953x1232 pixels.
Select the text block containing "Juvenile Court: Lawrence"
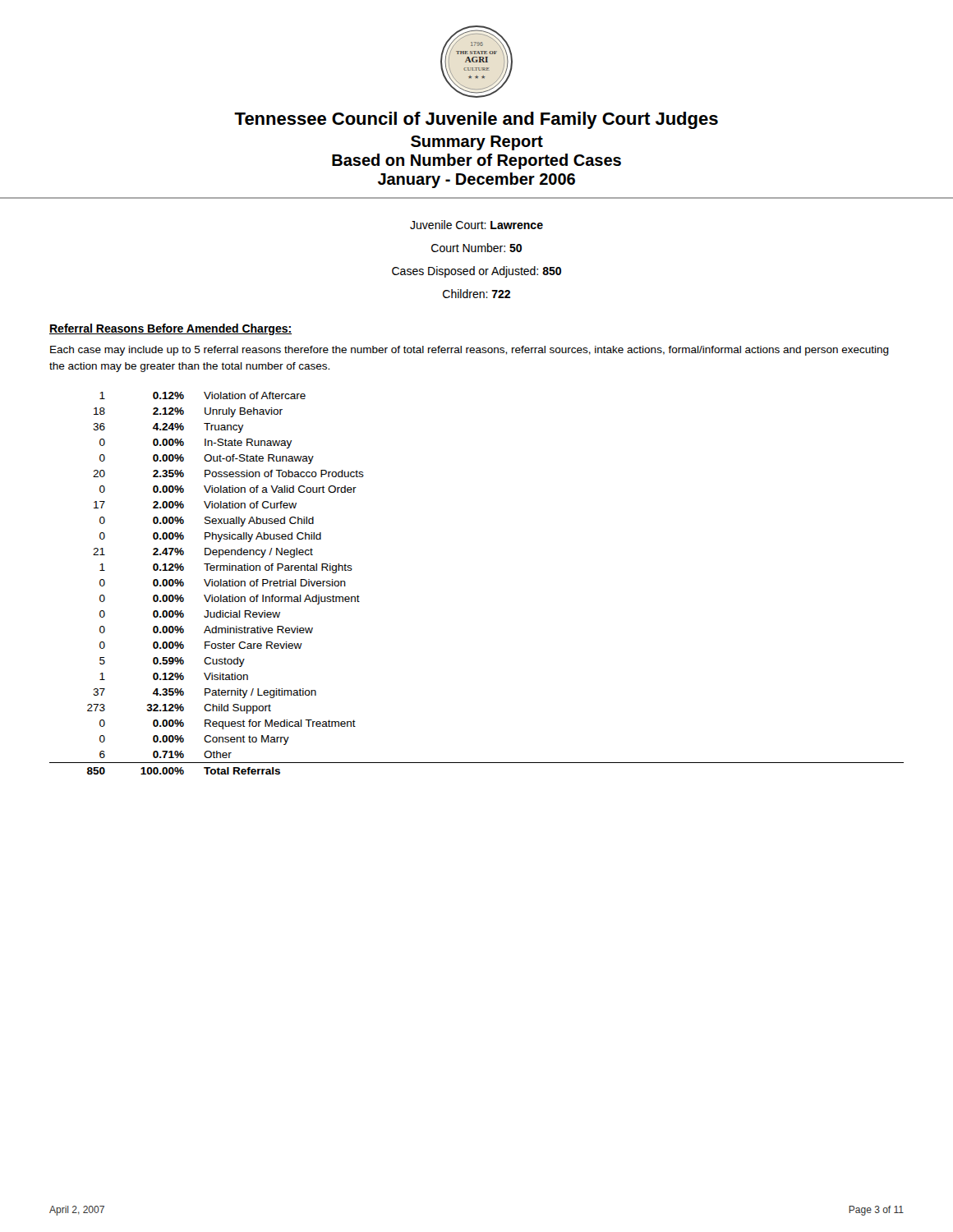coord(476,259)
